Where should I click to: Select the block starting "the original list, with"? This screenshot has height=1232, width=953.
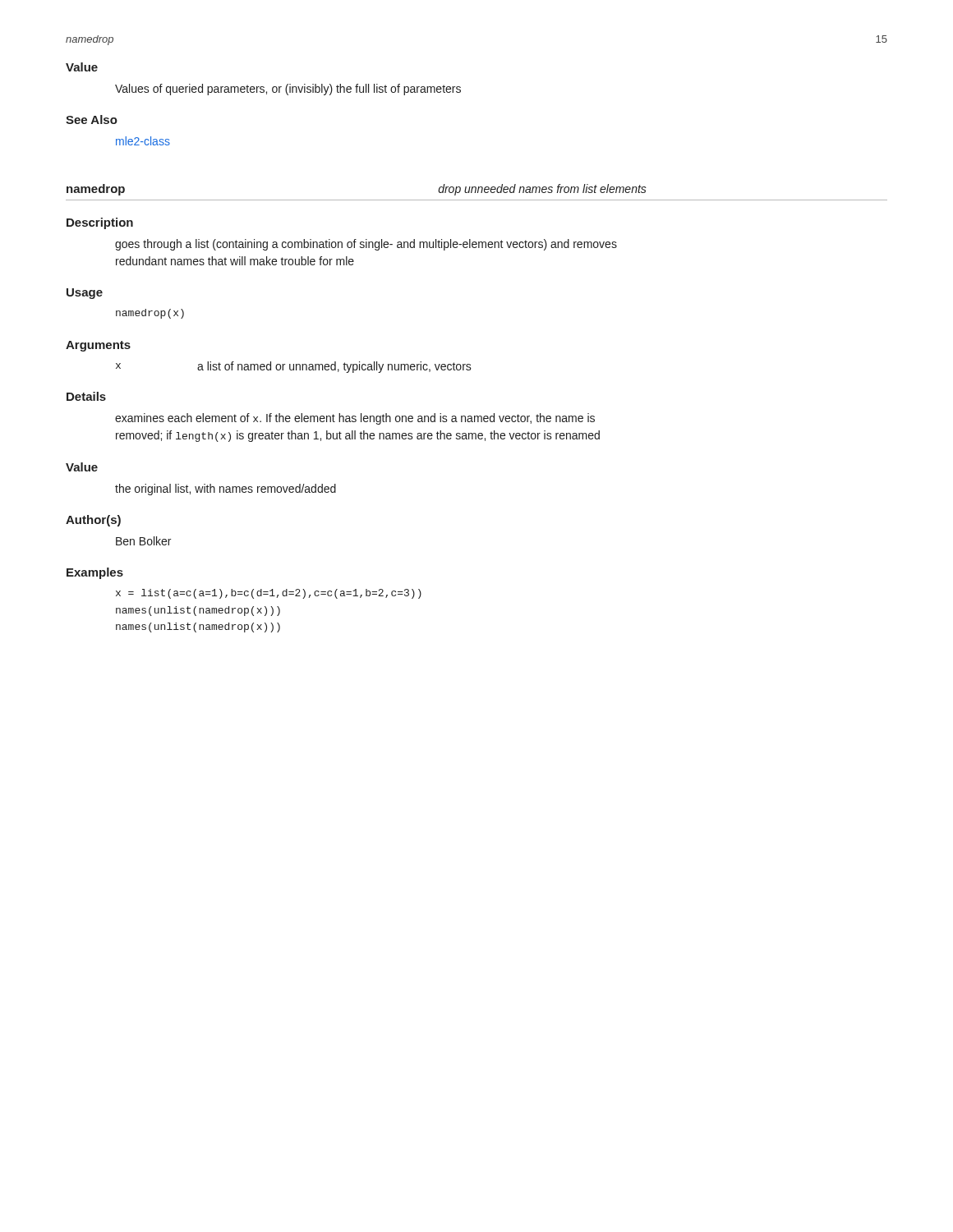pyautogui.click(x=226, y=489)
